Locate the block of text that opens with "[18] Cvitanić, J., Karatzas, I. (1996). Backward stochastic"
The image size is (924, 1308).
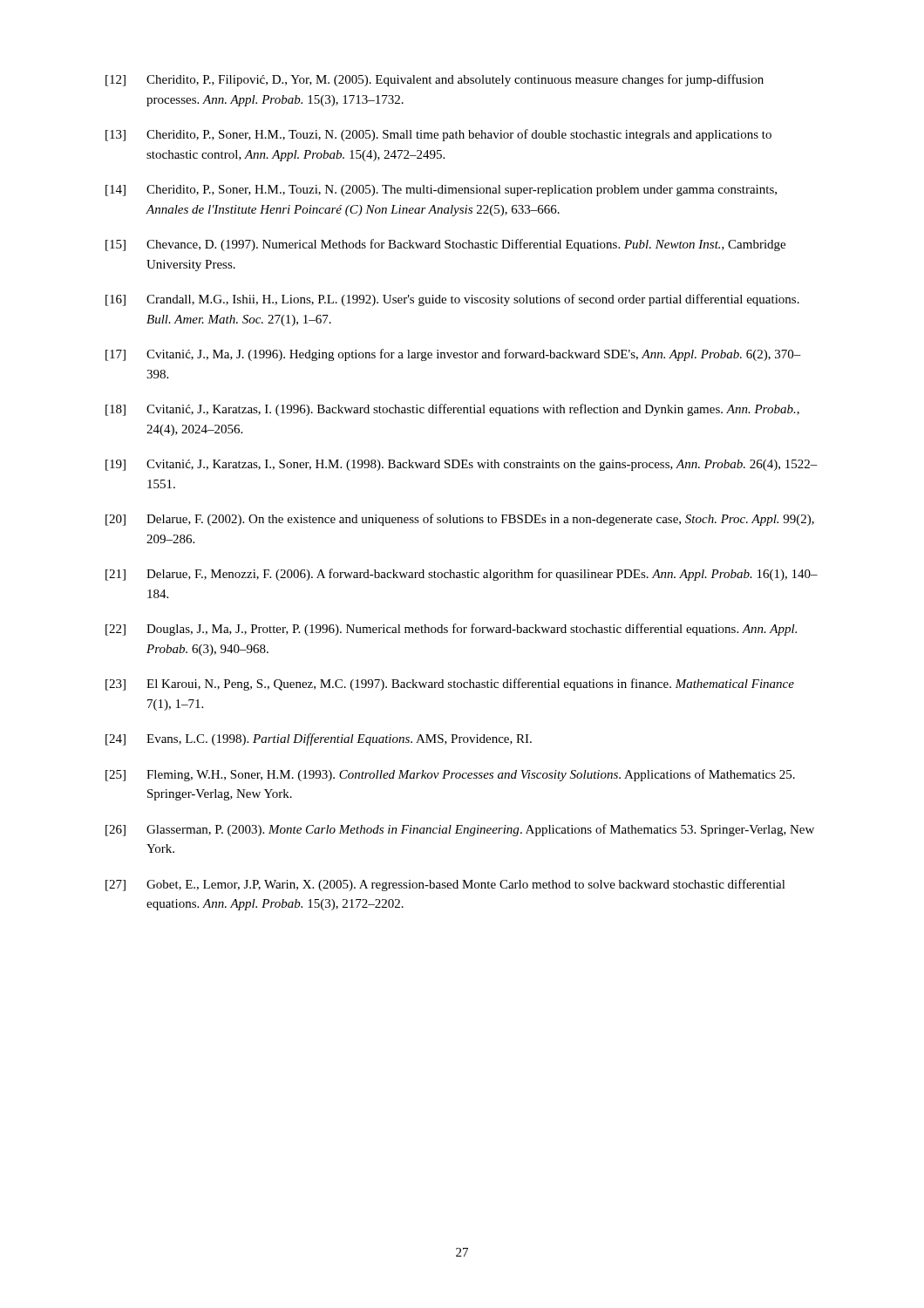462,419
